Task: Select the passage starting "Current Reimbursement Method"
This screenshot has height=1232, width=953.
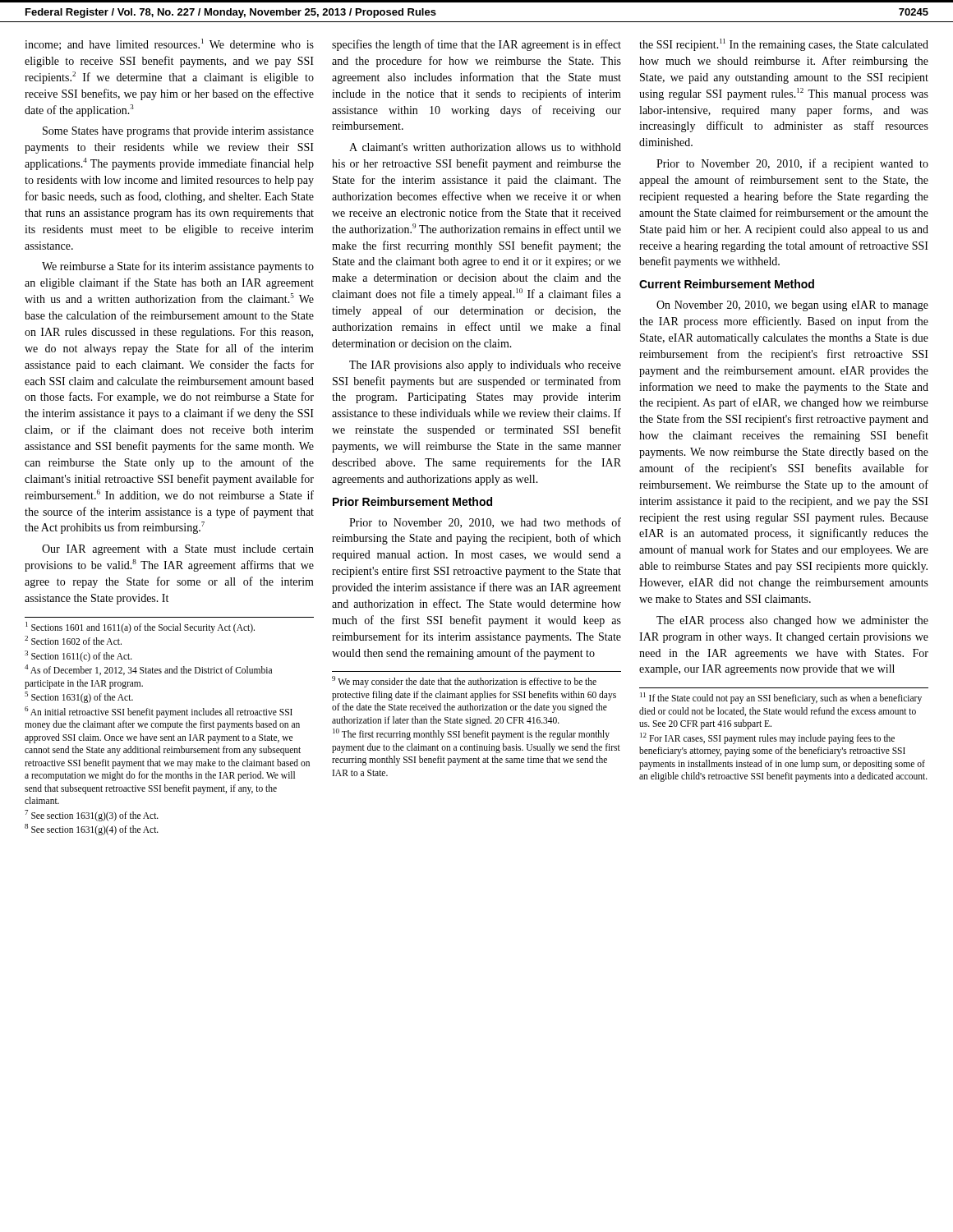Action: (727, 284)
